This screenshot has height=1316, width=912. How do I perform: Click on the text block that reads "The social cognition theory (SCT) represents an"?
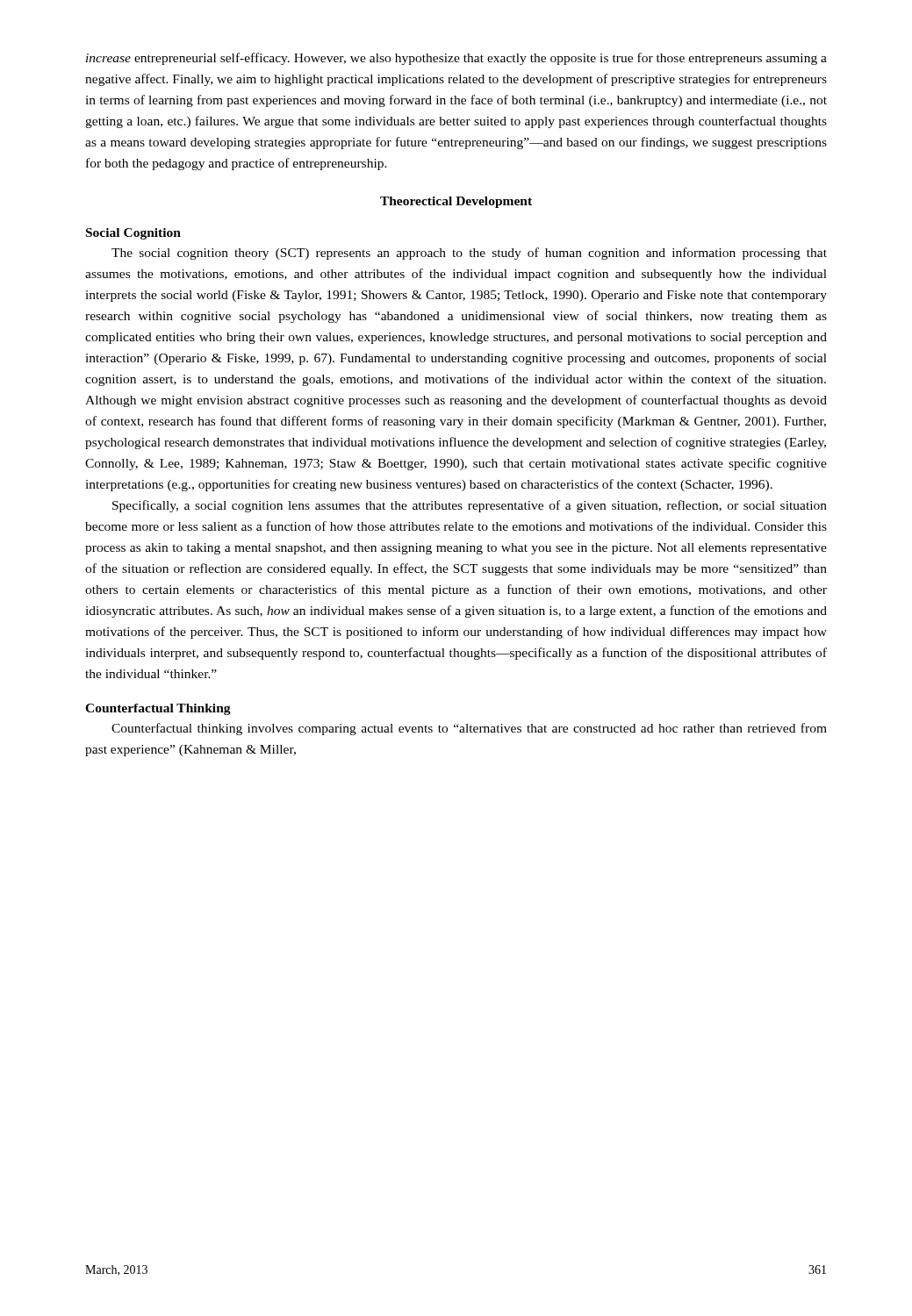(x=456, y=369)
